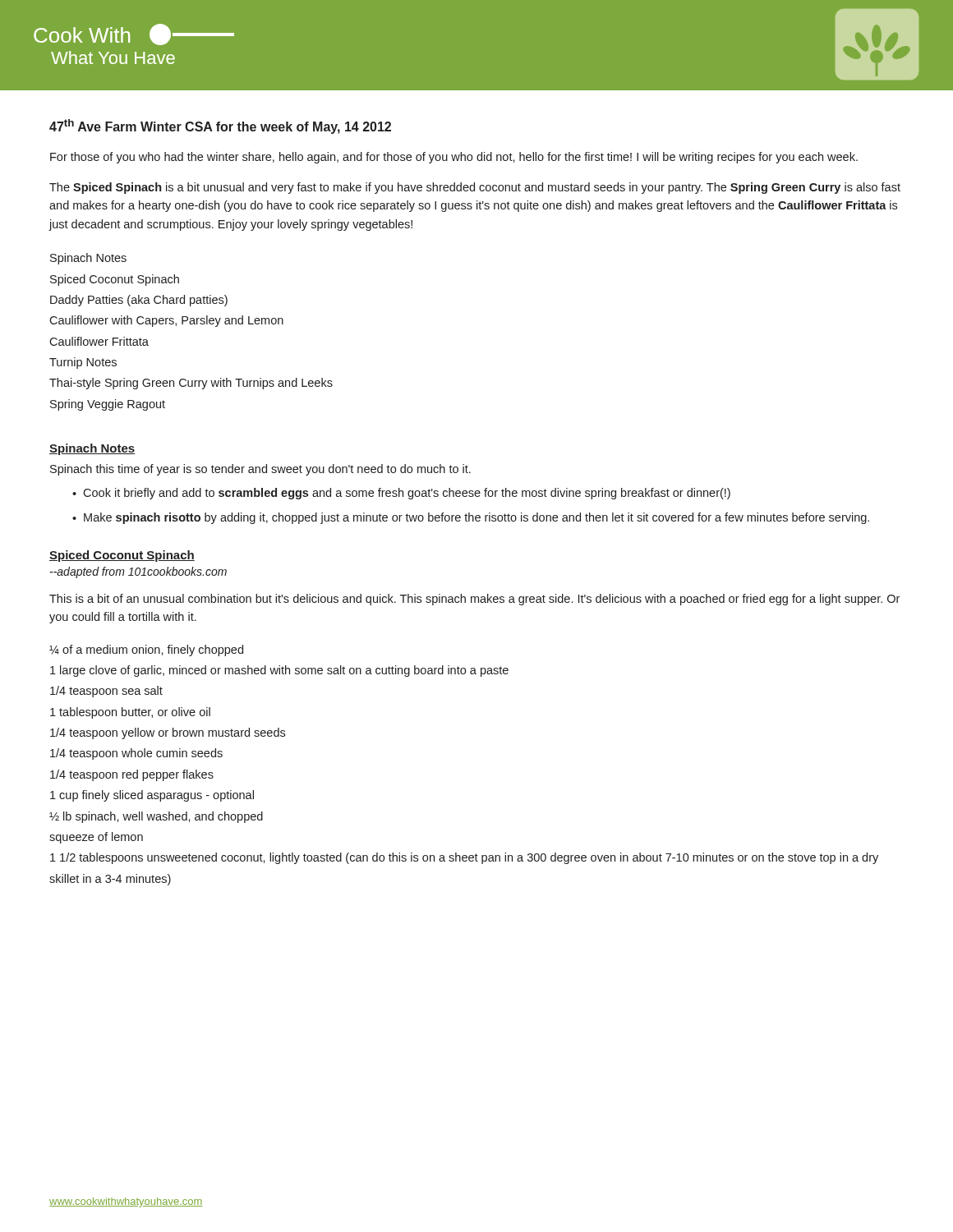Image resolution: width=953 pixels, height=1232 pixels.
Task: Find the passage starting "adapted from 101cookbooks.com"
Action: [138, 571]
